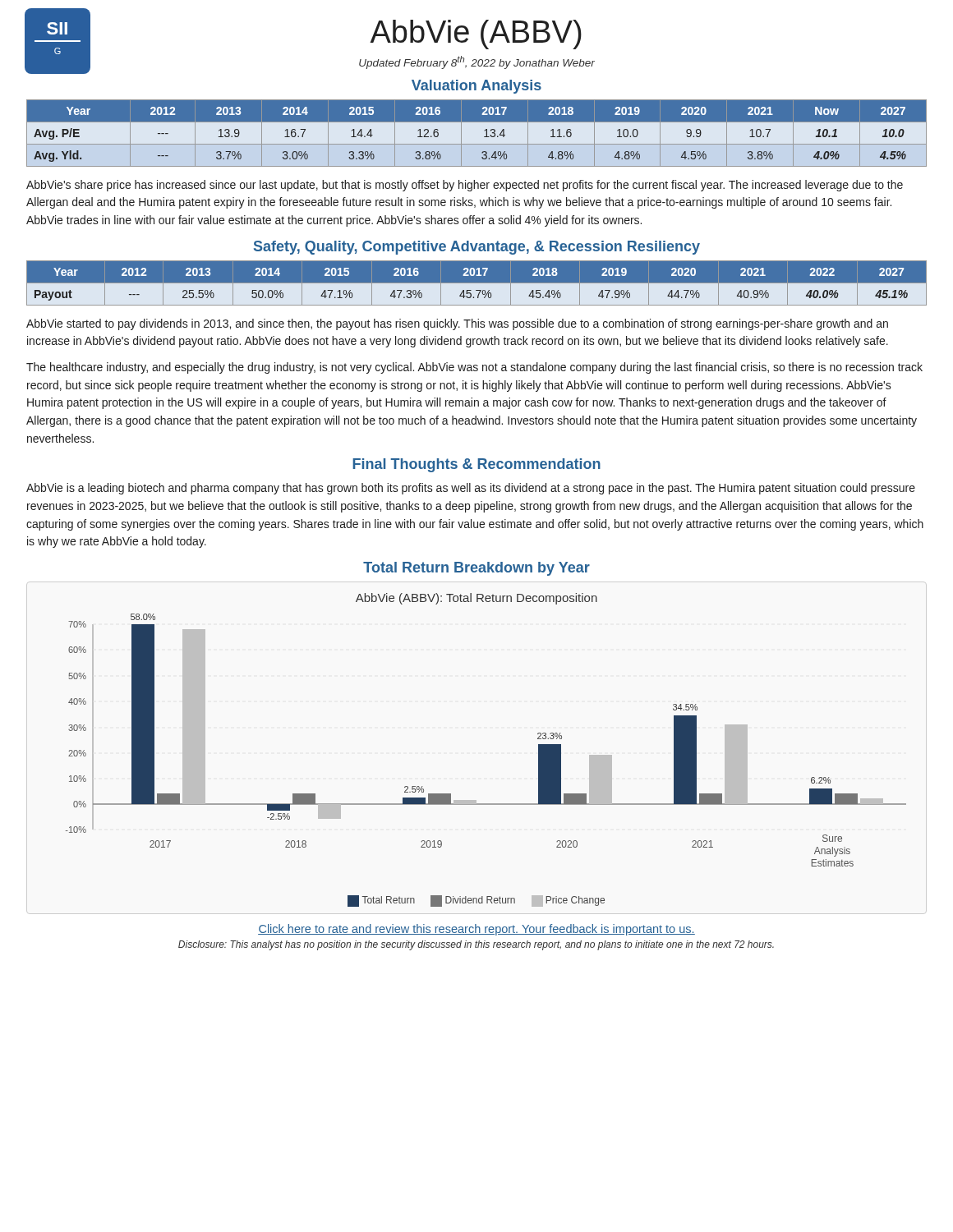The width and height of the screenshot is (953, 1232).
Task: Click the section header that begins "Final Thoughts &"
Action: [476, 464]
